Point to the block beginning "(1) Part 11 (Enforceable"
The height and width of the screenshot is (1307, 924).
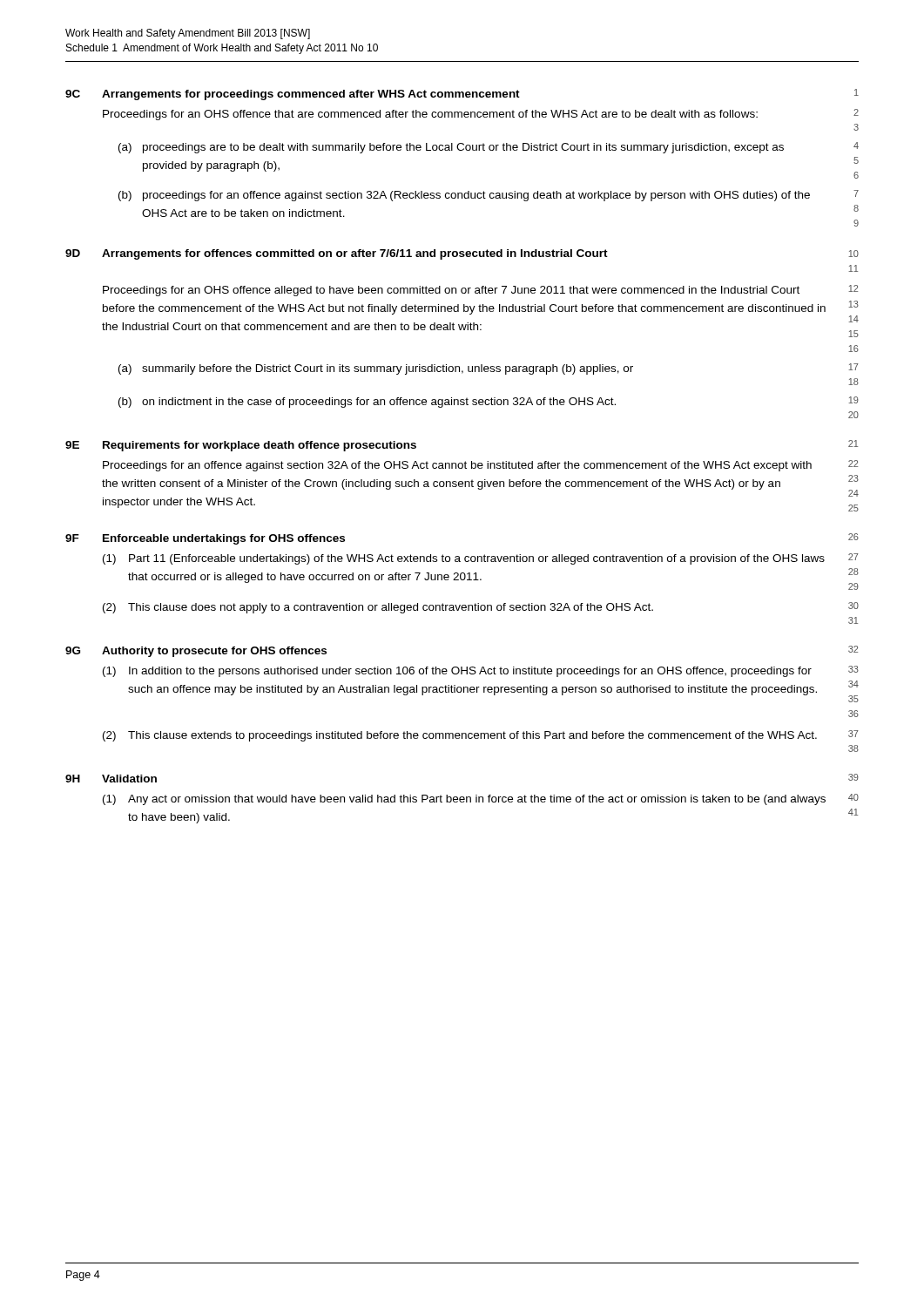pyautogui.click(x=466, y=572)
